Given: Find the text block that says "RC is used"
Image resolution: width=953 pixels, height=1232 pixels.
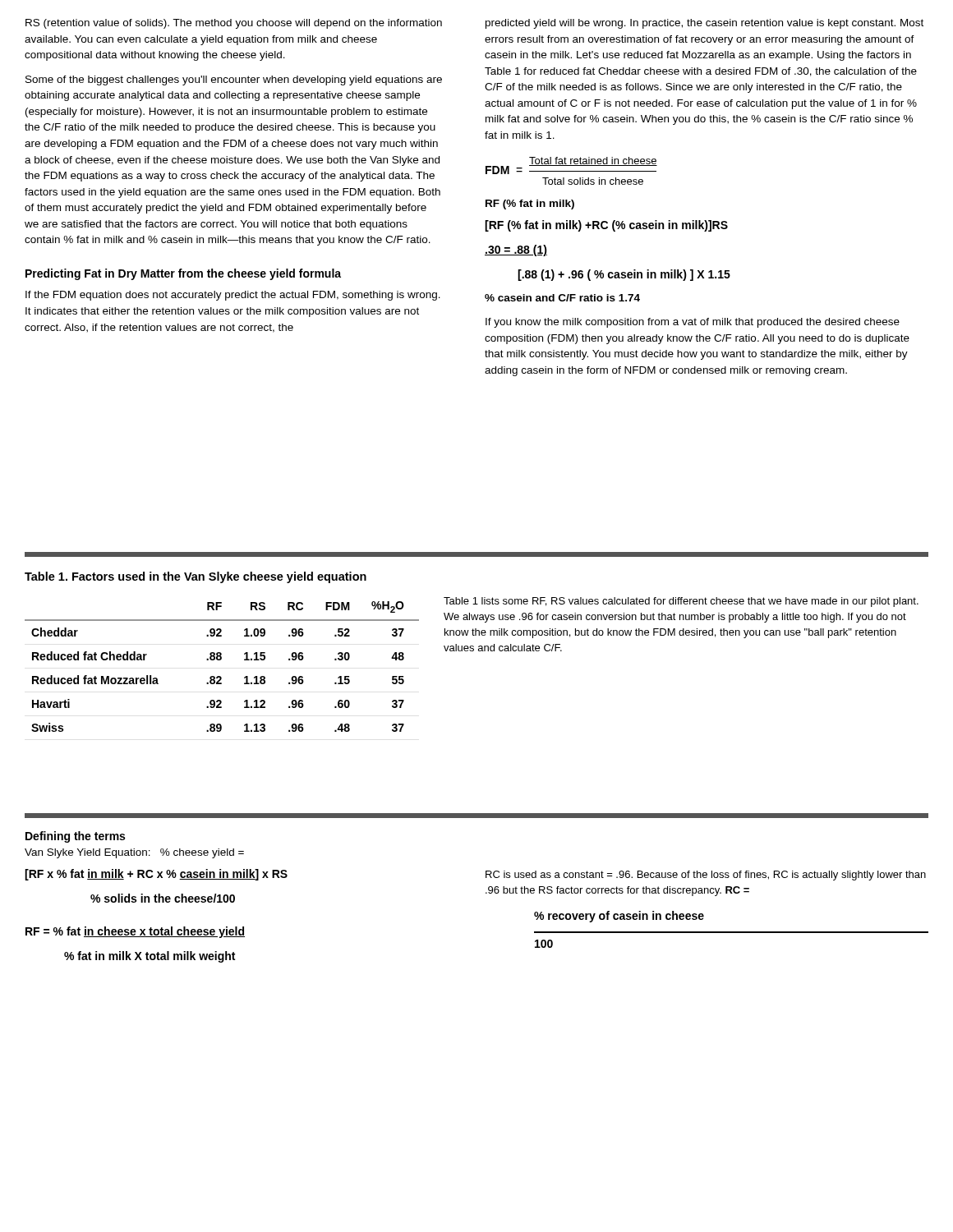Looking at the screenshot, I should (x=707, y=883).
